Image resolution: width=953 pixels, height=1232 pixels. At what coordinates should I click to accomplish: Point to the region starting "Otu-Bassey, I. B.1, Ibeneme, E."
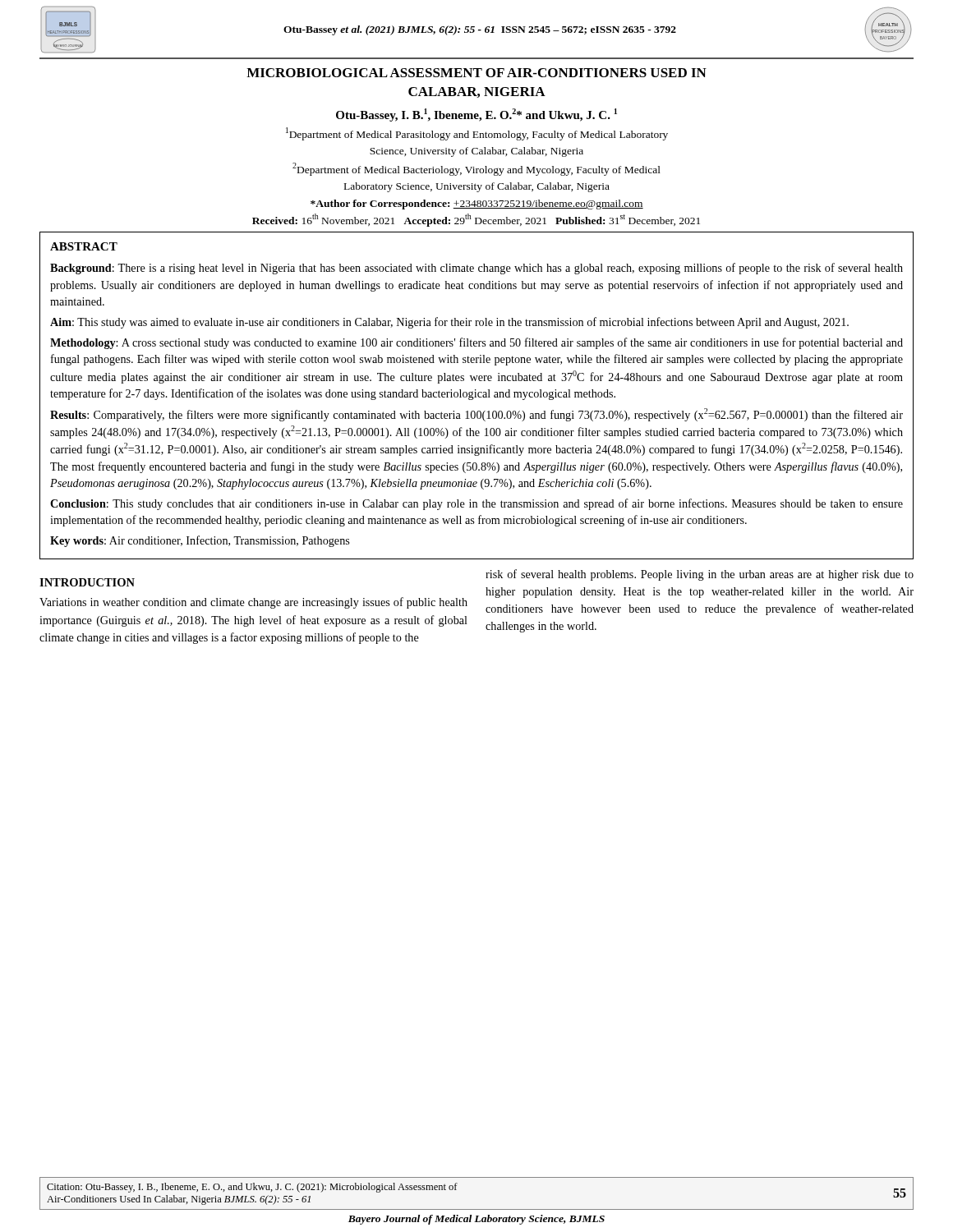point(476,114)
